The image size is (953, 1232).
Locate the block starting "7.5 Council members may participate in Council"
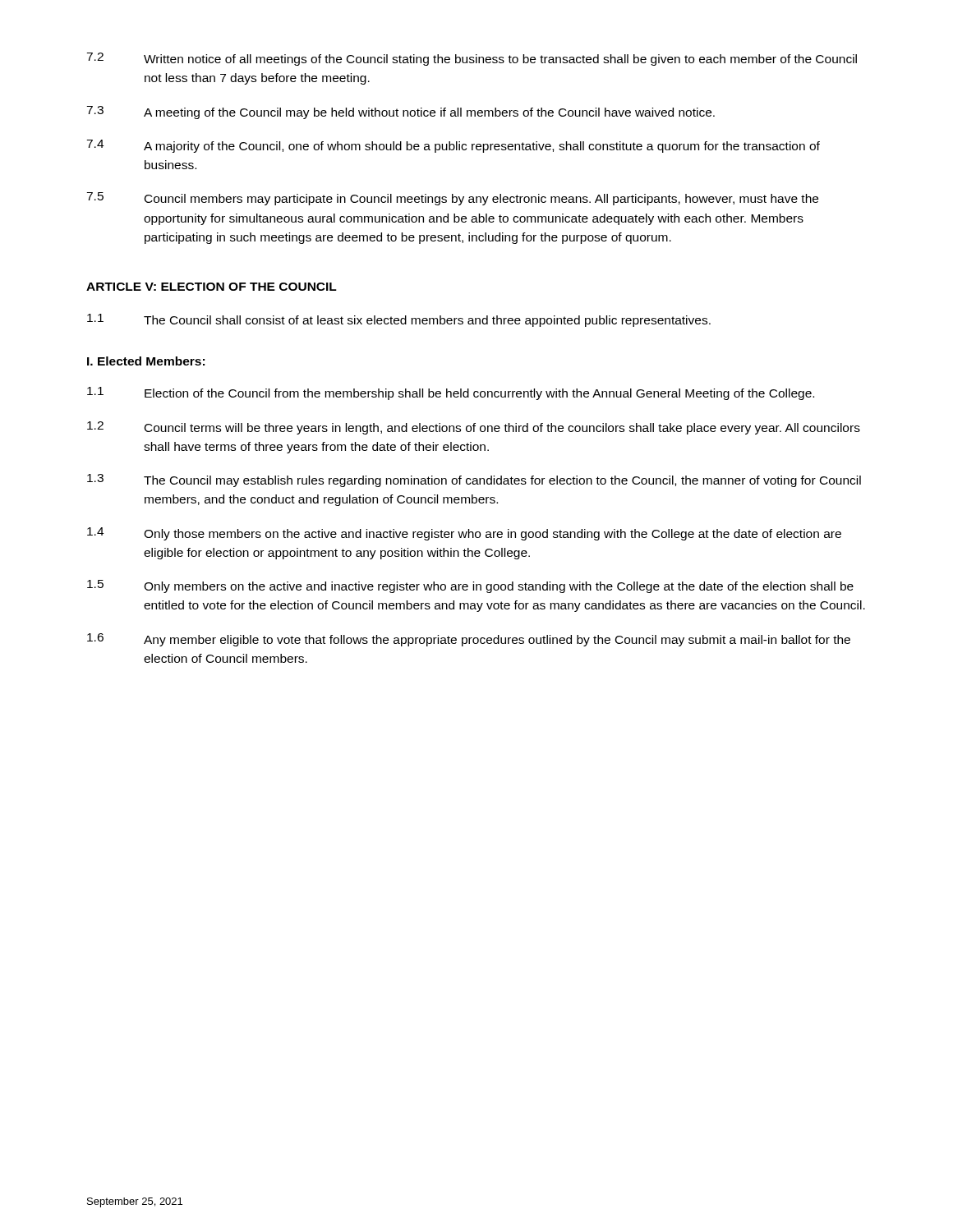[x=481, y=218]
